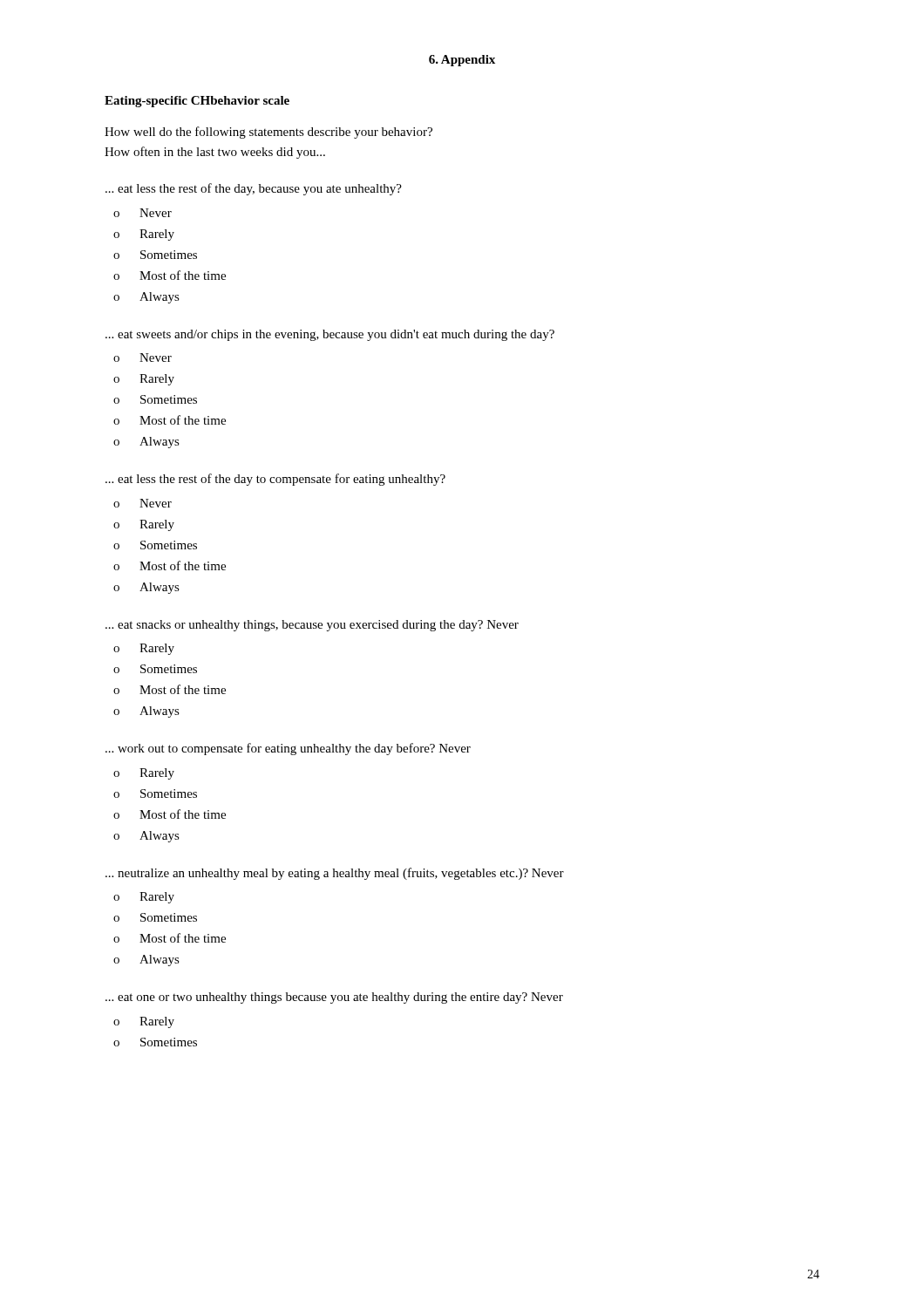Locate the block of text that opens with "... neutralize an"
Screen dimensions: 1308x924
[x=334, y=872]
